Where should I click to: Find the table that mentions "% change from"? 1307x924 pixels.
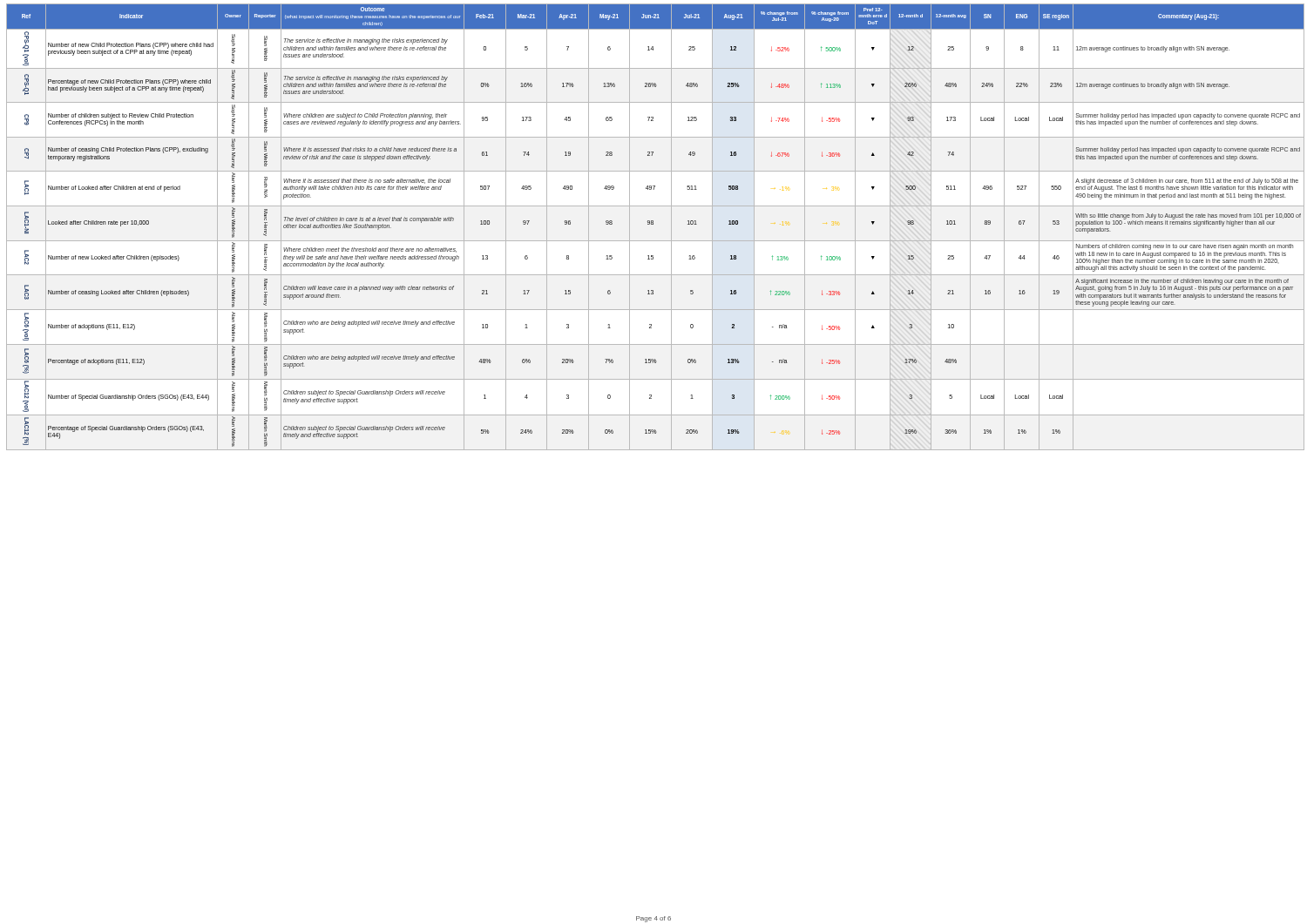[654, 227]
